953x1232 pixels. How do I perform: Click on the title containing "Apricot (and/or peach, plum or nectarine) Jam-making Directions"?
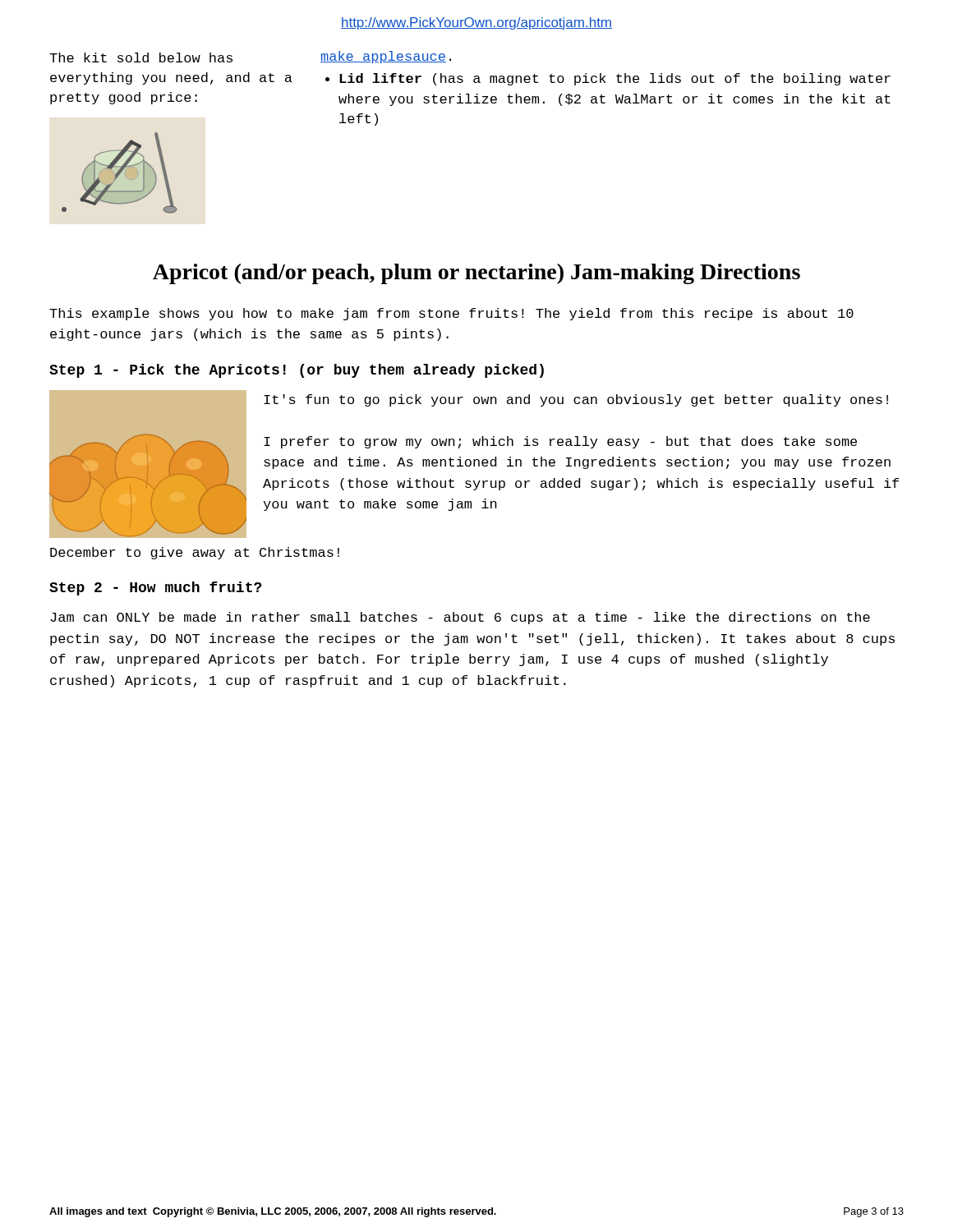476,272
